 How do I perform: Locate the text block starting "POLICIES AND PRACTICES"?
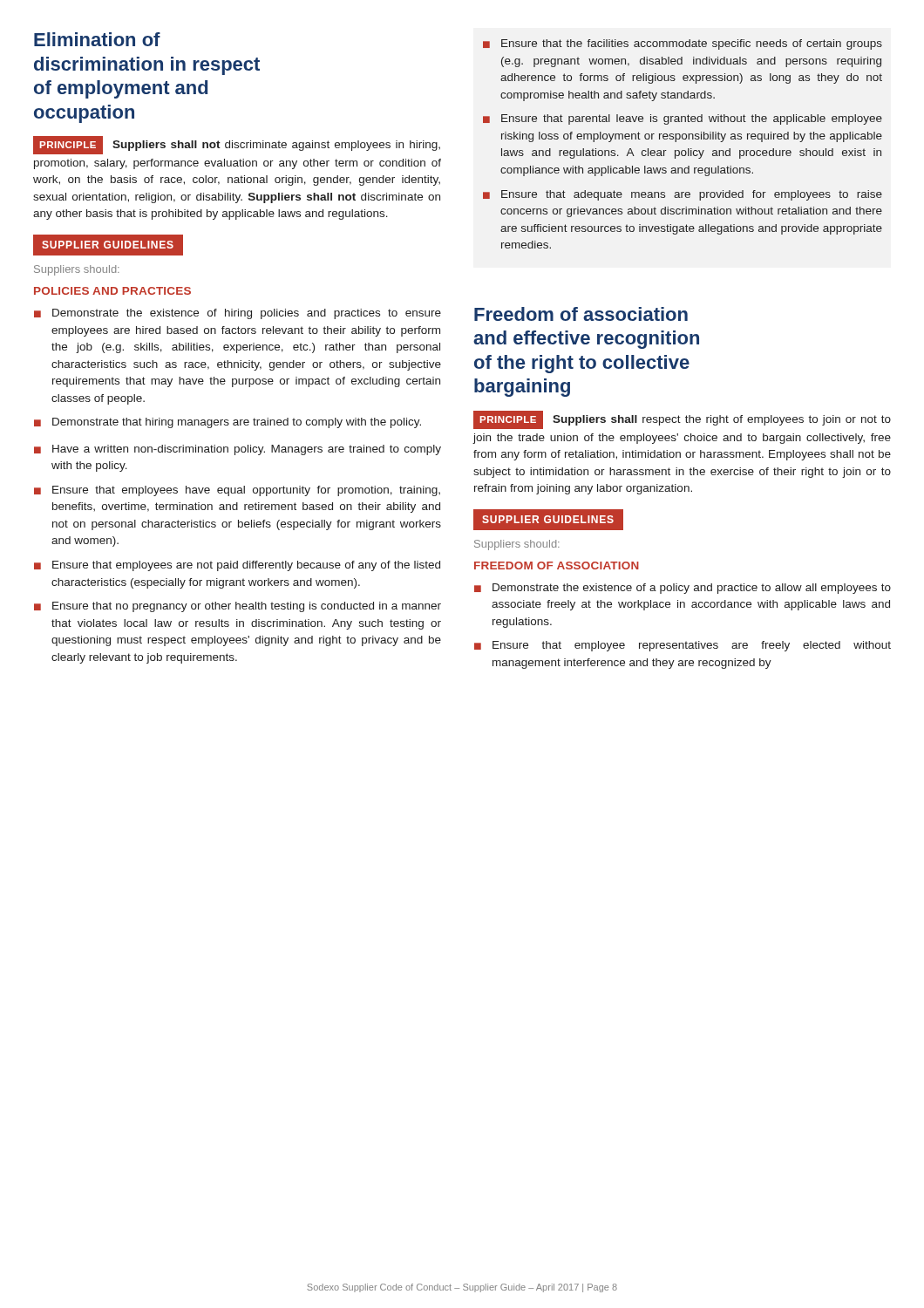pos(112,291)
